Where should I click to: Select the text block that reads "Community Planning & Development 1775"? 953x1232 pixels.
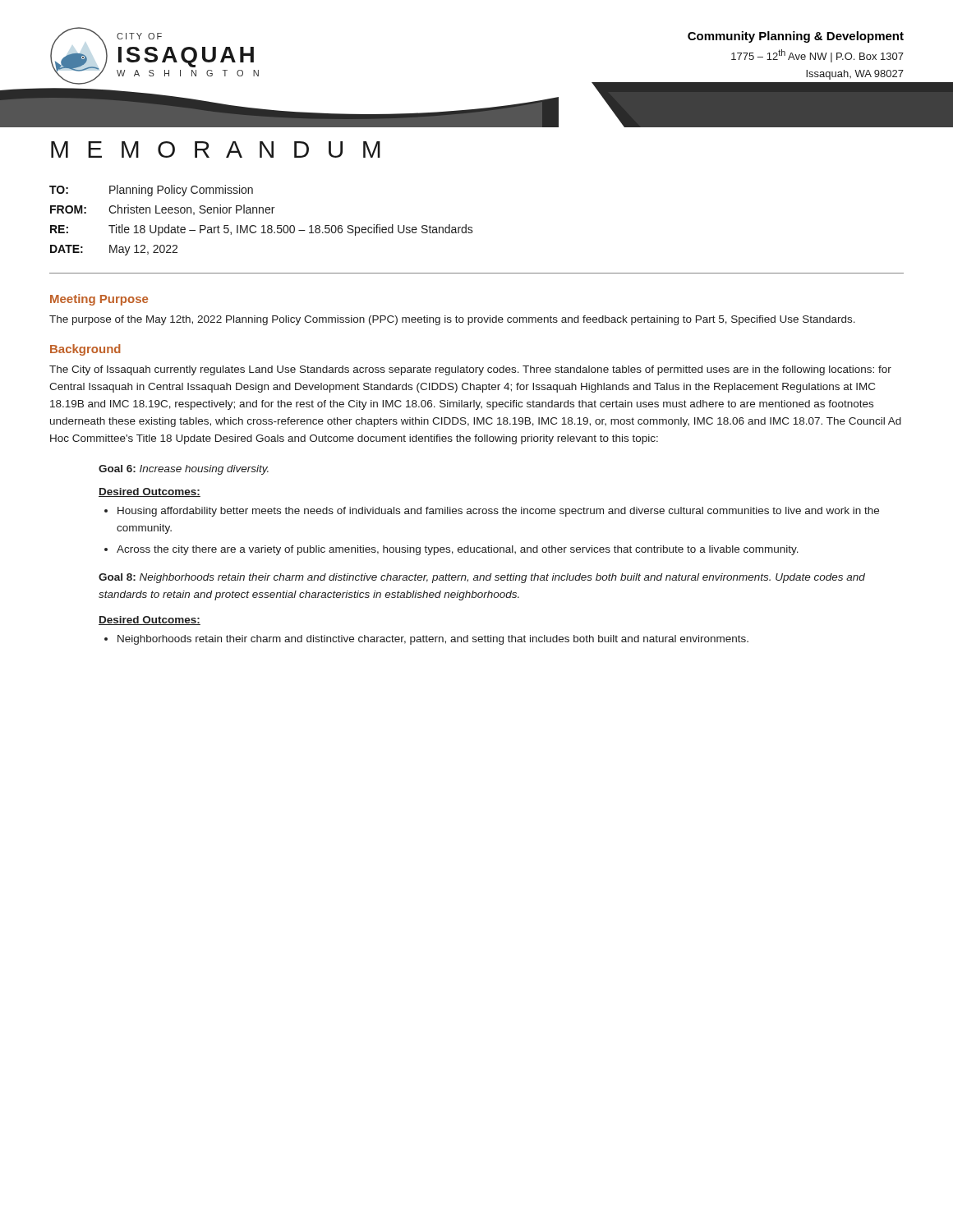pyautogui.click(x=796, y=72)
